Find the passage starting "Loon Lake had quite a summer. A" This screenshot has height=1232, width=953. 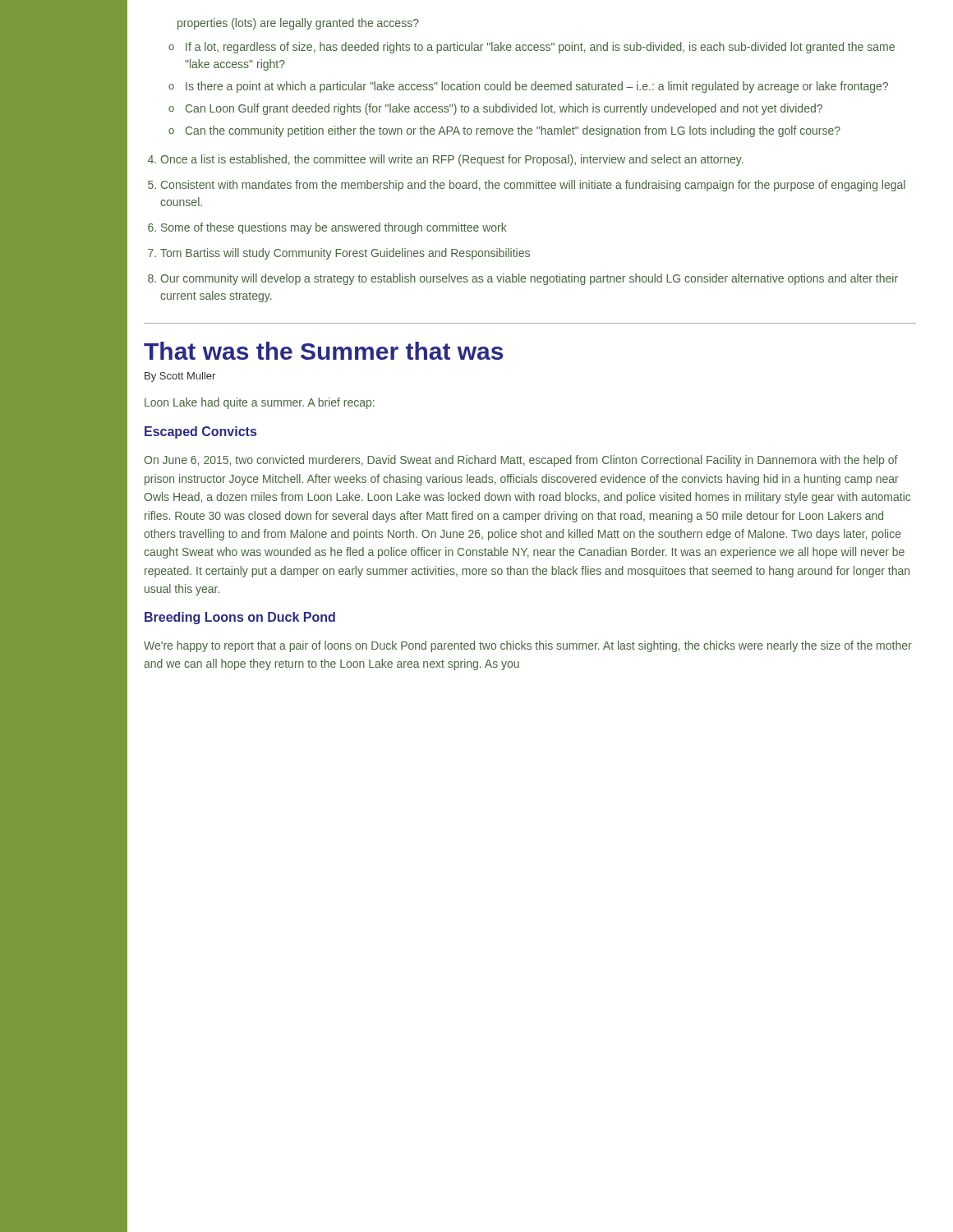click(260, 403)
